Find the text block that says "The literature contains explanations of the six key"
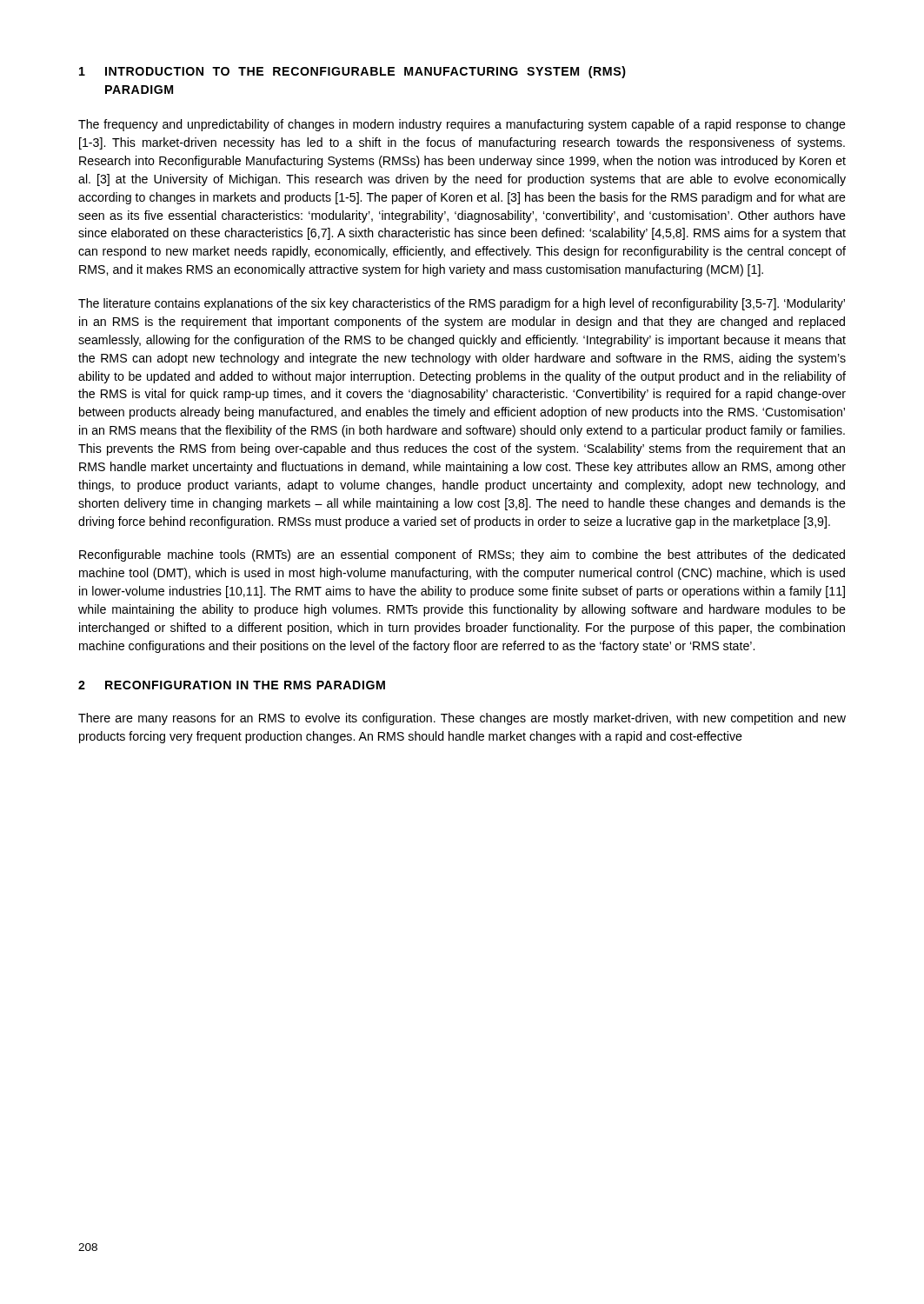 coord(462,412)
